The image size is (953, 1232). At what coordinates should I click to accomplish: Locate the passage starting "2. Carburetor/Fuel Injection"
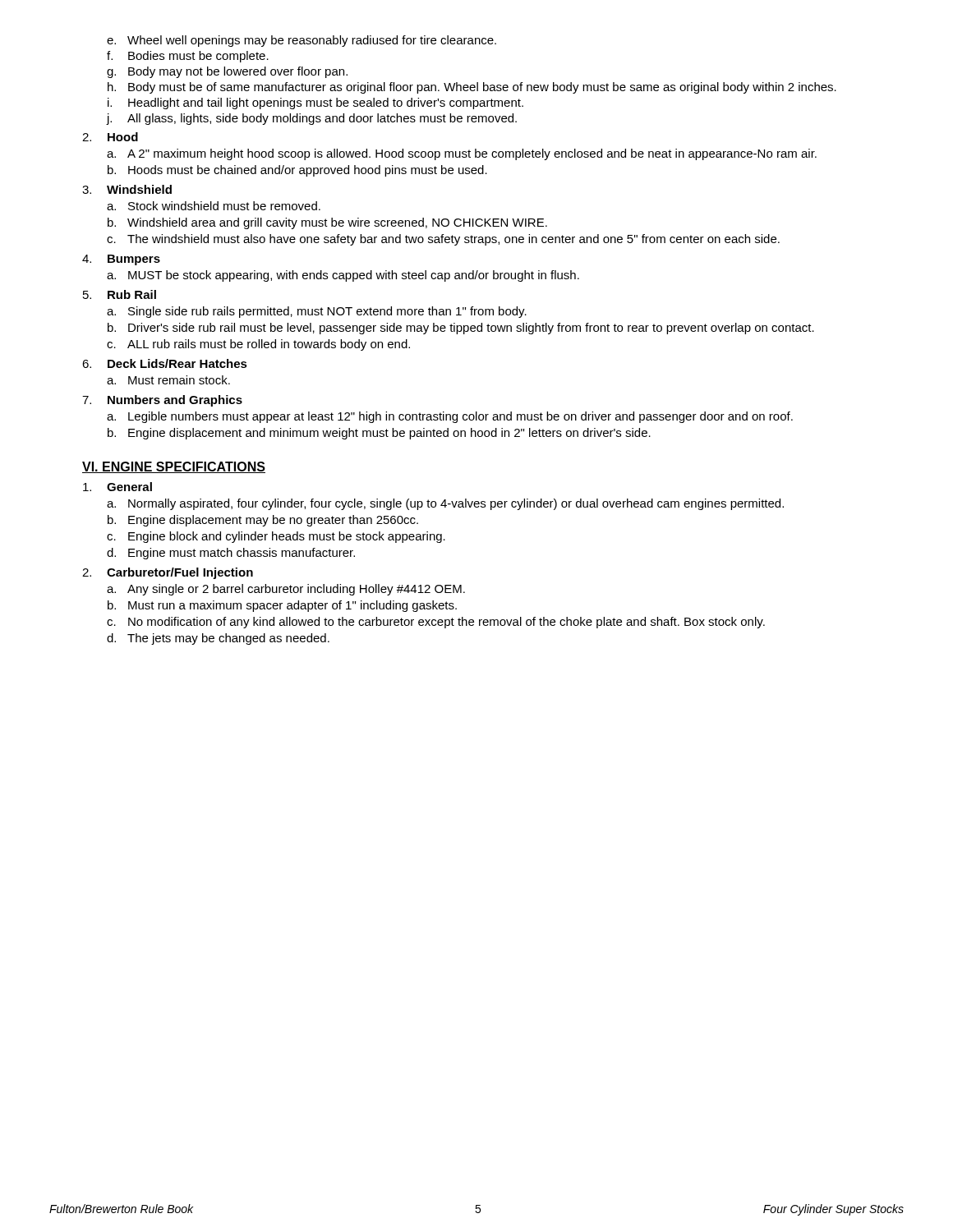168,573
